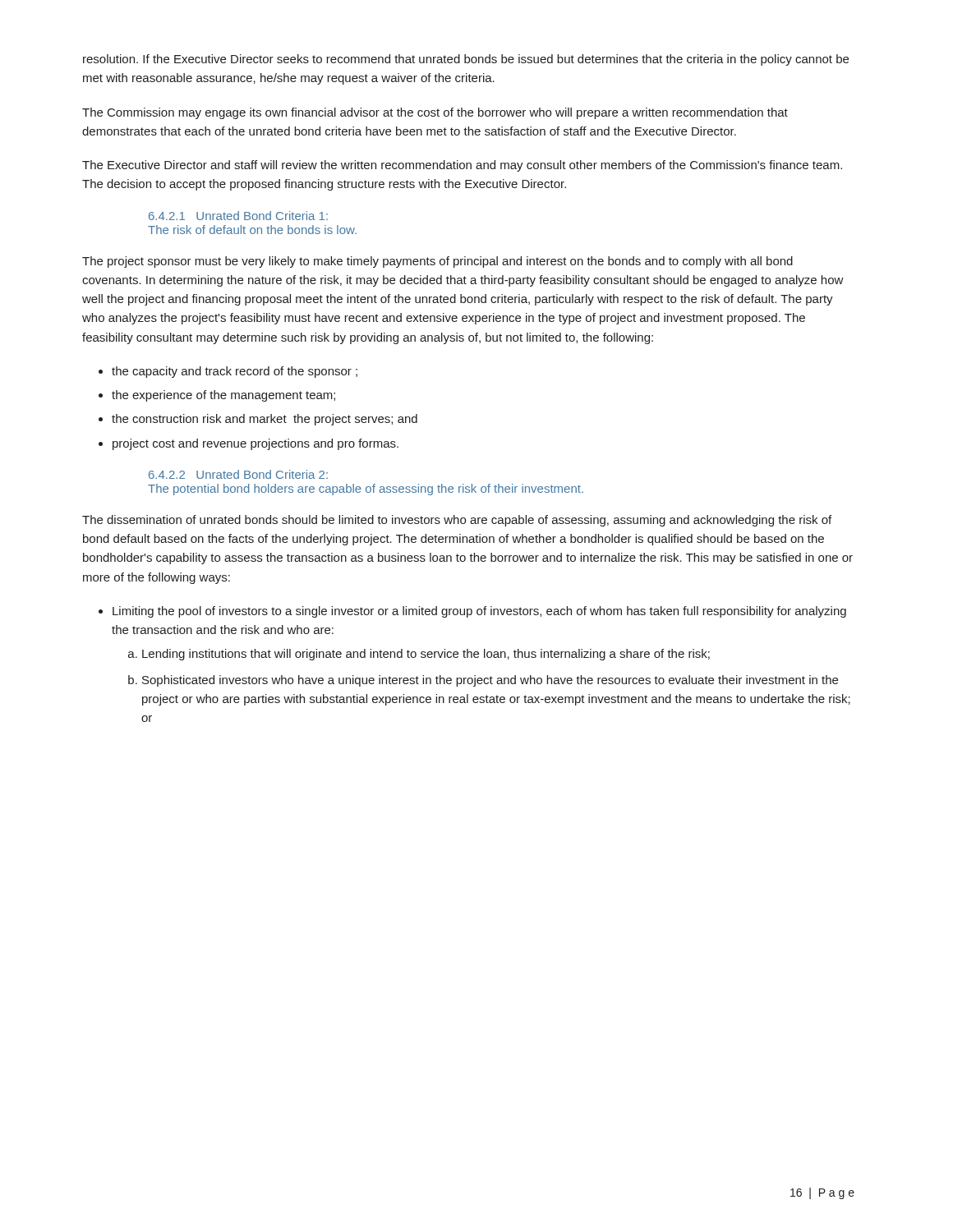The image size is (953, 1232).
Task: Find the list item that reads "project cost and revenue projections and pro"
Action: [x=256, y=443]
